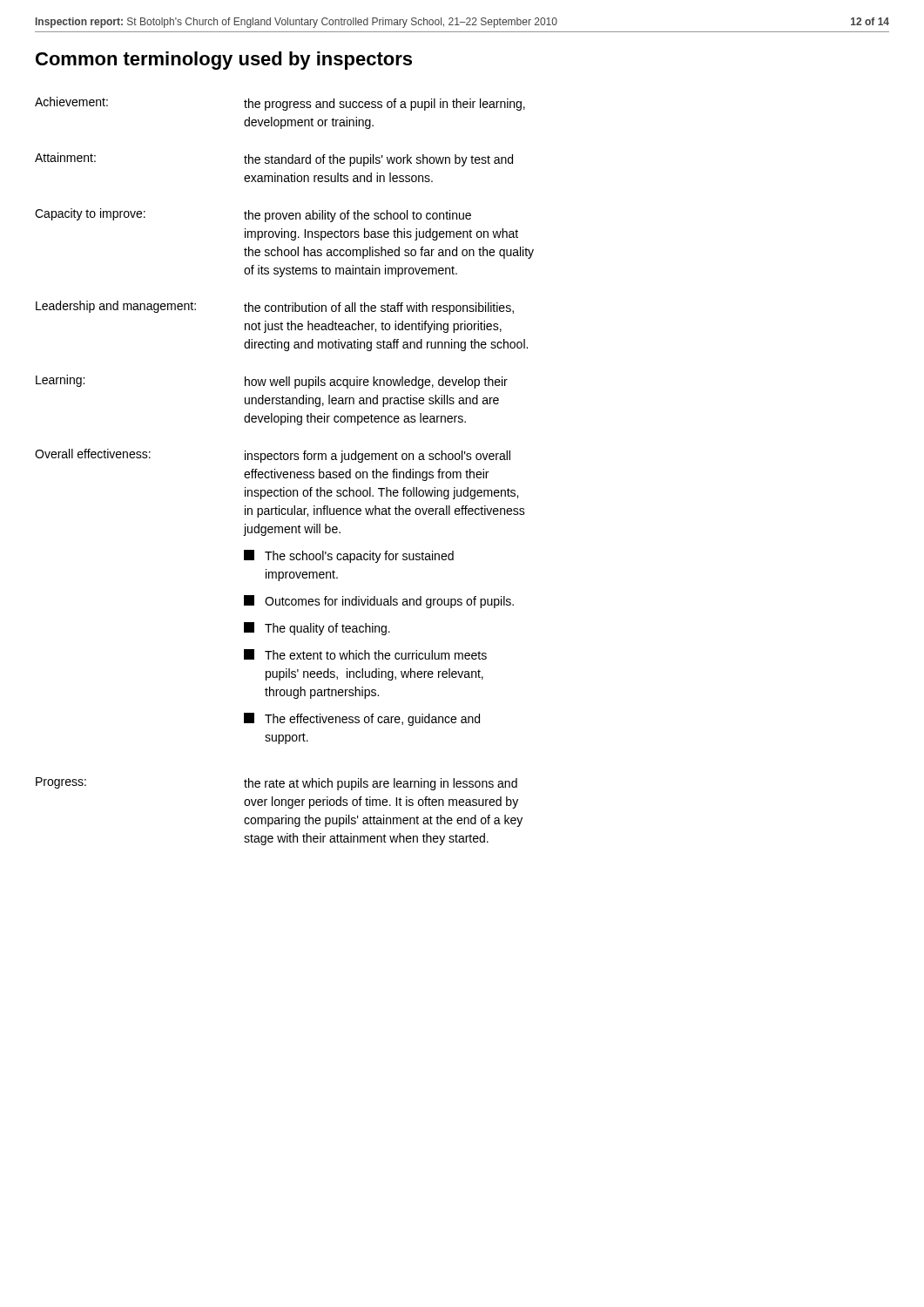Select the text block containing "the standard of the"

[379, 169]
